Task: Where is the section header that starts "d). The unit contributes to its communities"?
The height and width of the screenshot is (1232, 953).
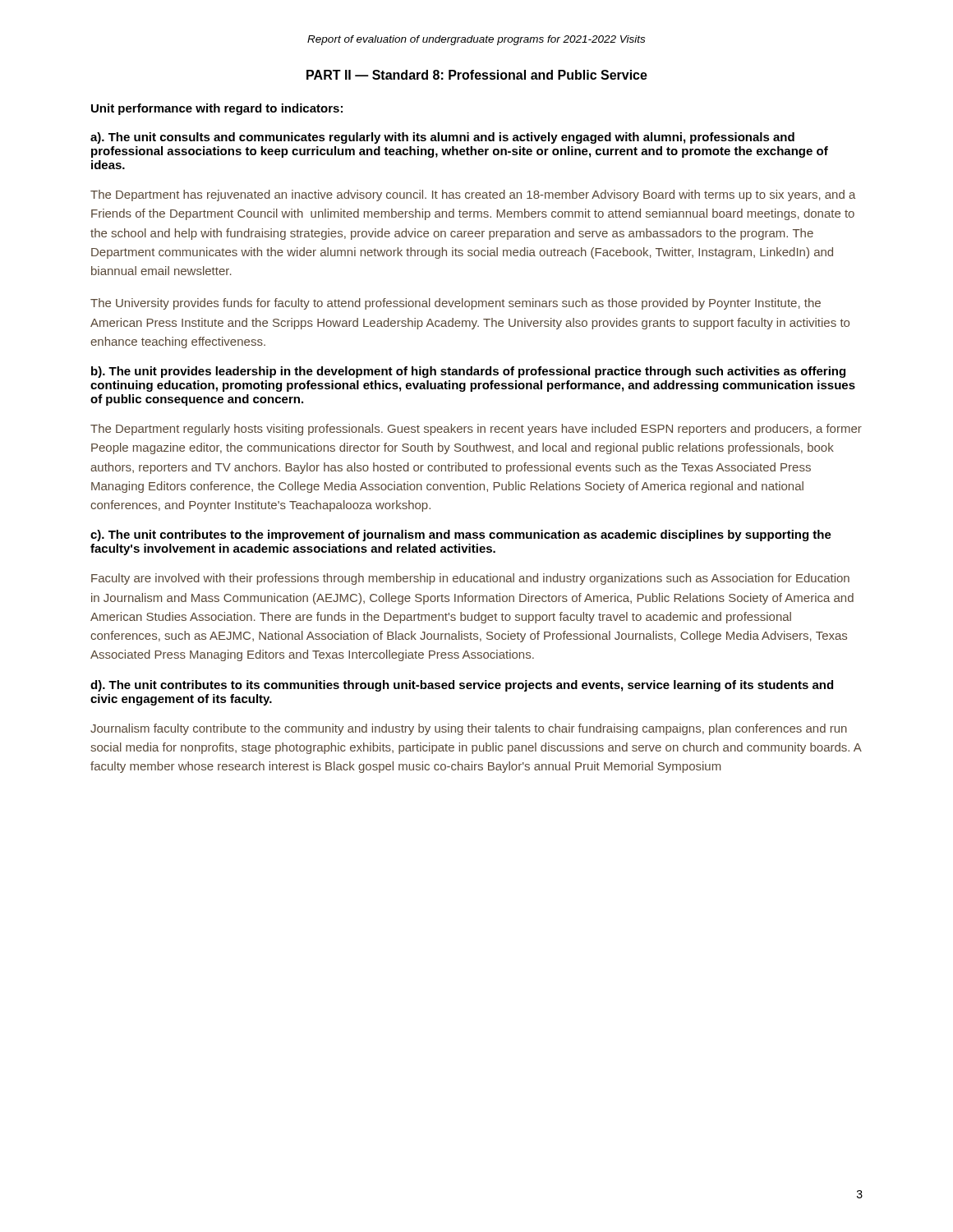Action: tap(462, 691)
